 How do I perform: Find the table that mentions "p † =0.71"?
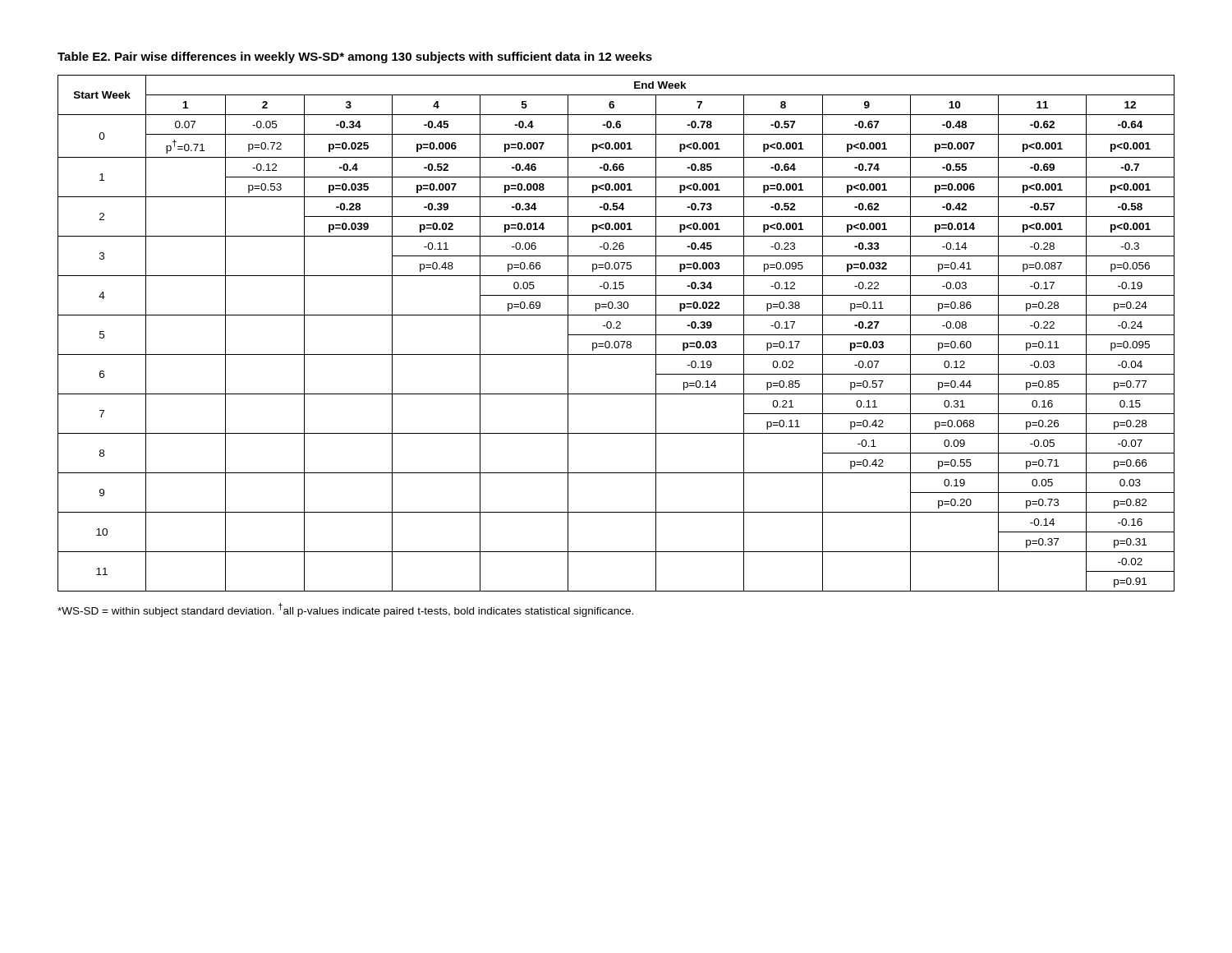point(616,333)
